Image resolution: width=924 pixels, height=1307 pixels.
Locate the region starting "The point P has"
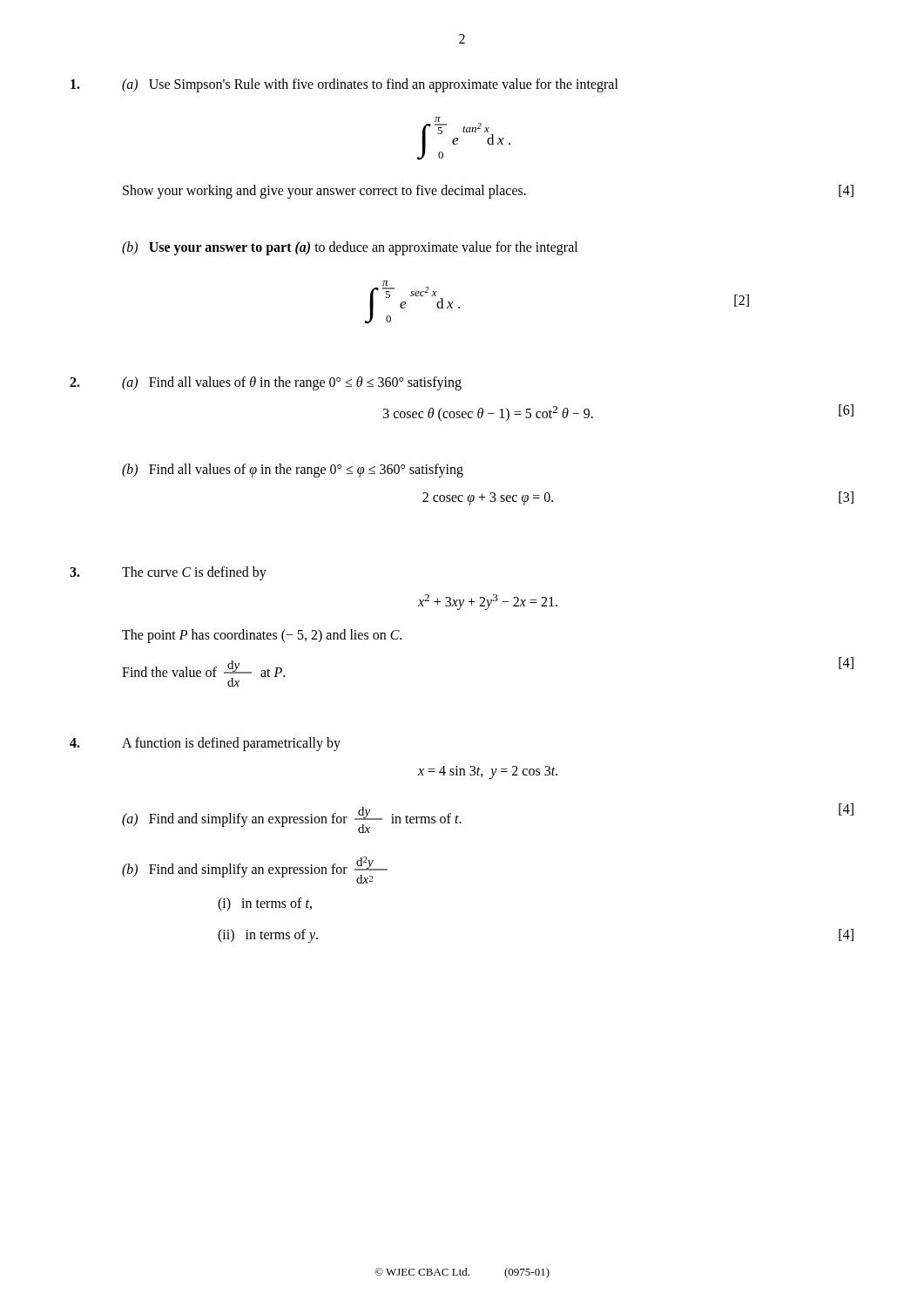pyautogui.click(x=262, y=635)
